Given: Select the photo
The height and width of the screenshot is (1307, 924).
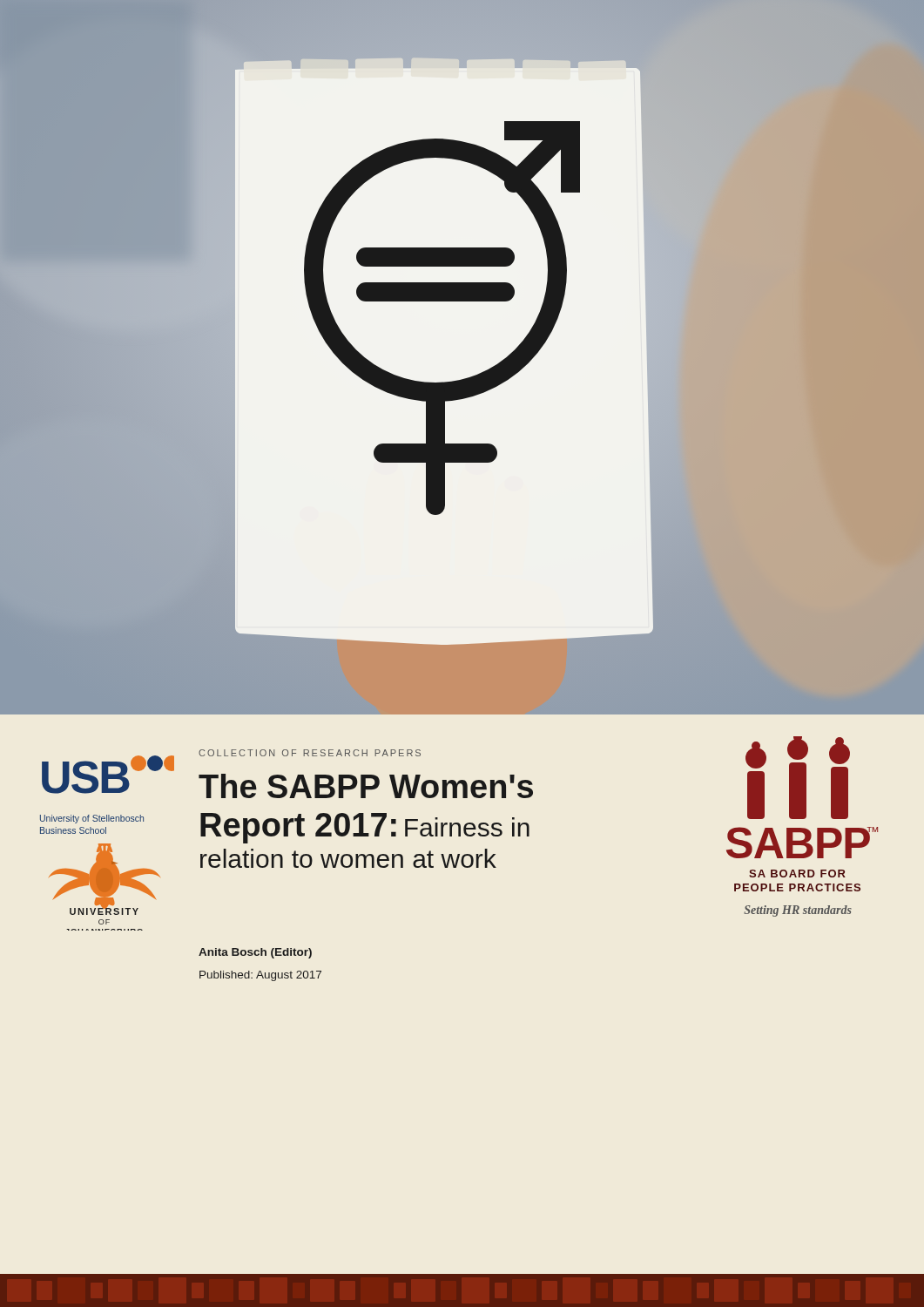Looking at the screenshot, I should (462, 357).
